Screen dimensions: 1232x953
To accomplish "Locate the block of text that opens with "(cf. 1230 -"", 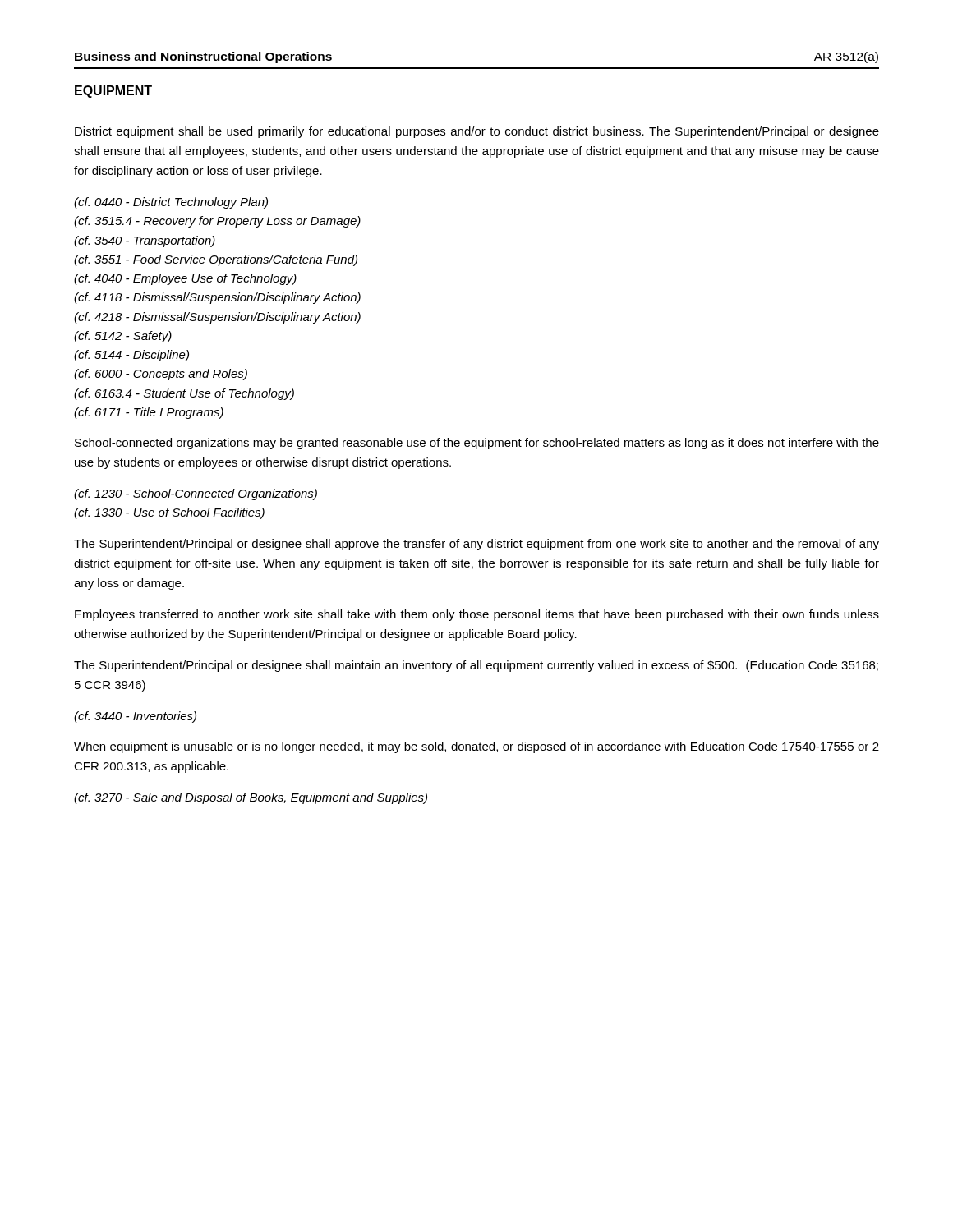I will tap(196, 493).
